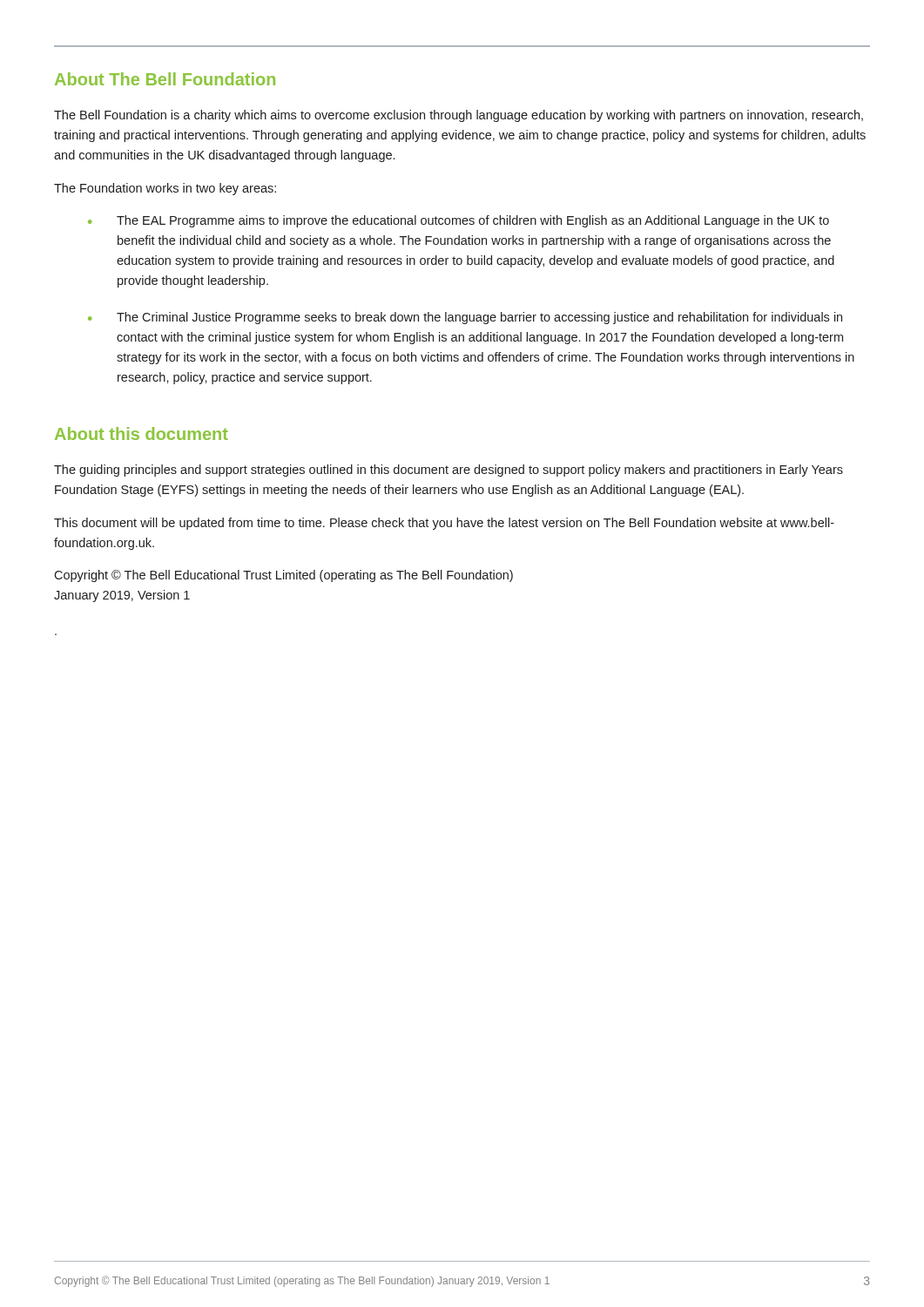The image size is (924, 1307).
Task: Find the text starting "About this document"
Action: (x=141, y=435)
